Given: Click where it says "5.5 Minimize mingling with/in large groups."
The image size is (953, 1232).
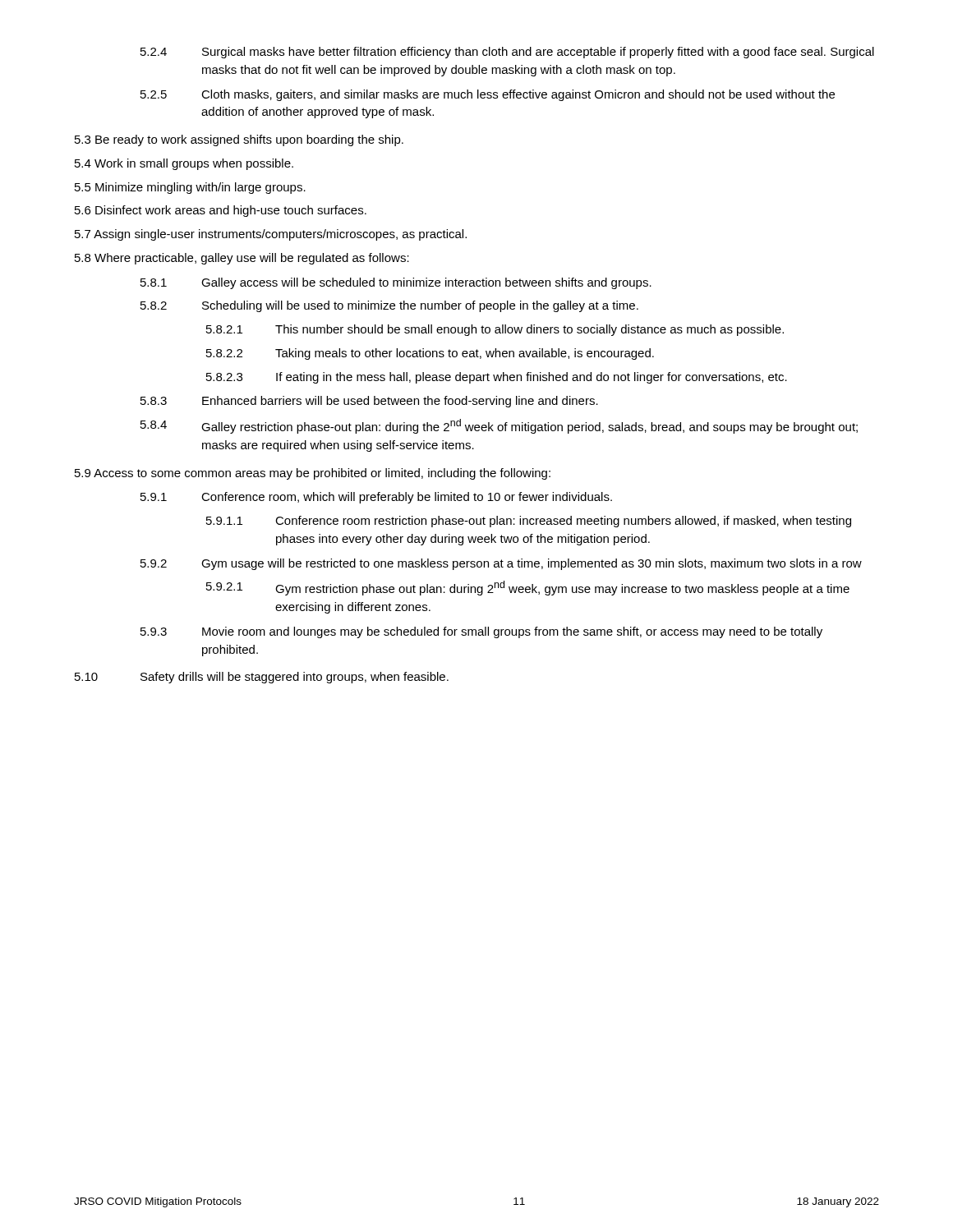Looking at the screenshot, I should [x=190, y=186].
